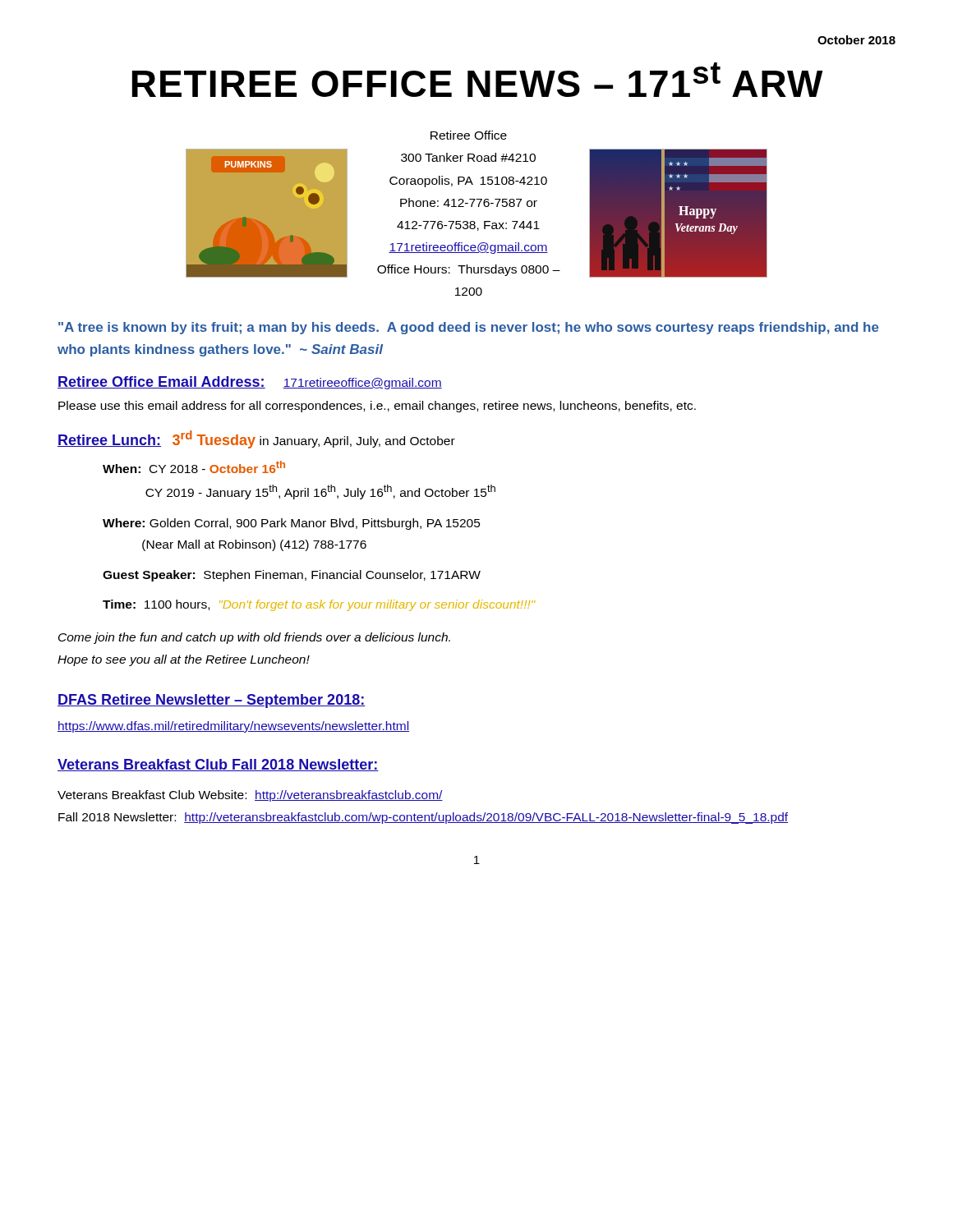Click on the section header containing "DFAS Retiree Newsletter – September 2018:"
The height and width of the screenshot is (1232, 953).
click(x=211, y=700)
